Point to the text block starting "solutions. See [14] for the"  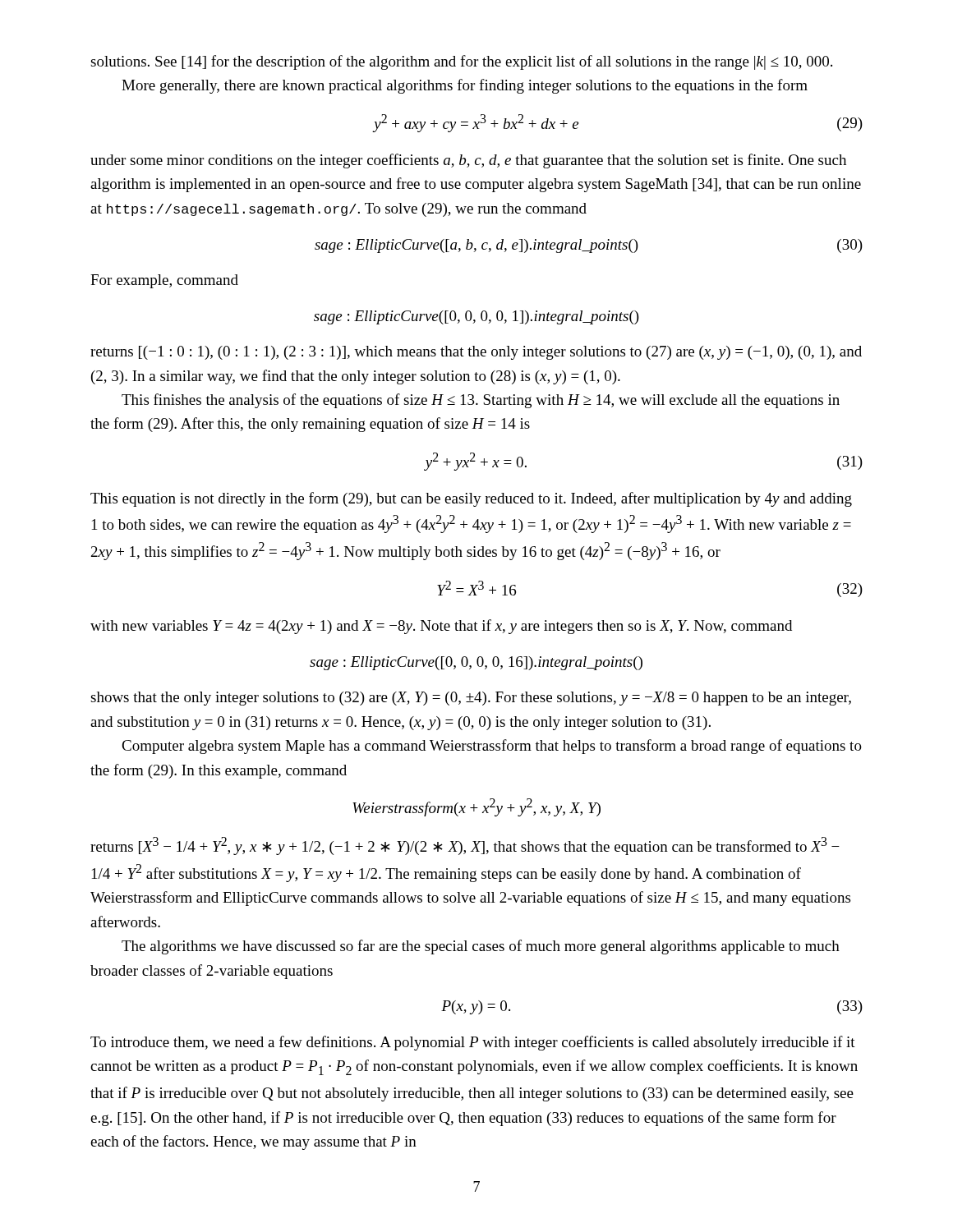pos(476,73)
